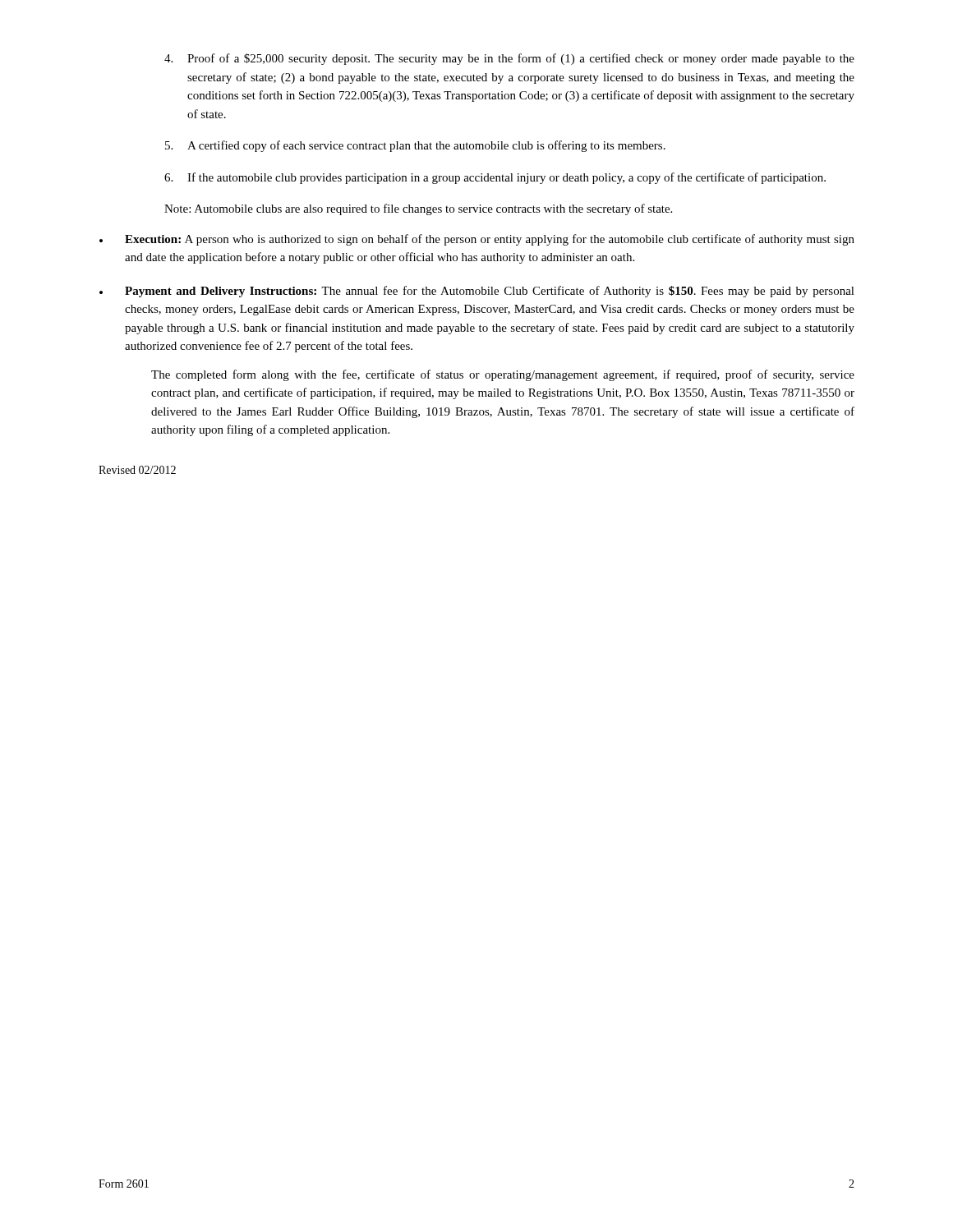Locate the region starting "• Payment and Delivery Instructions: The annual"
Screen dimensions: 1232x953
coord(477,292)
